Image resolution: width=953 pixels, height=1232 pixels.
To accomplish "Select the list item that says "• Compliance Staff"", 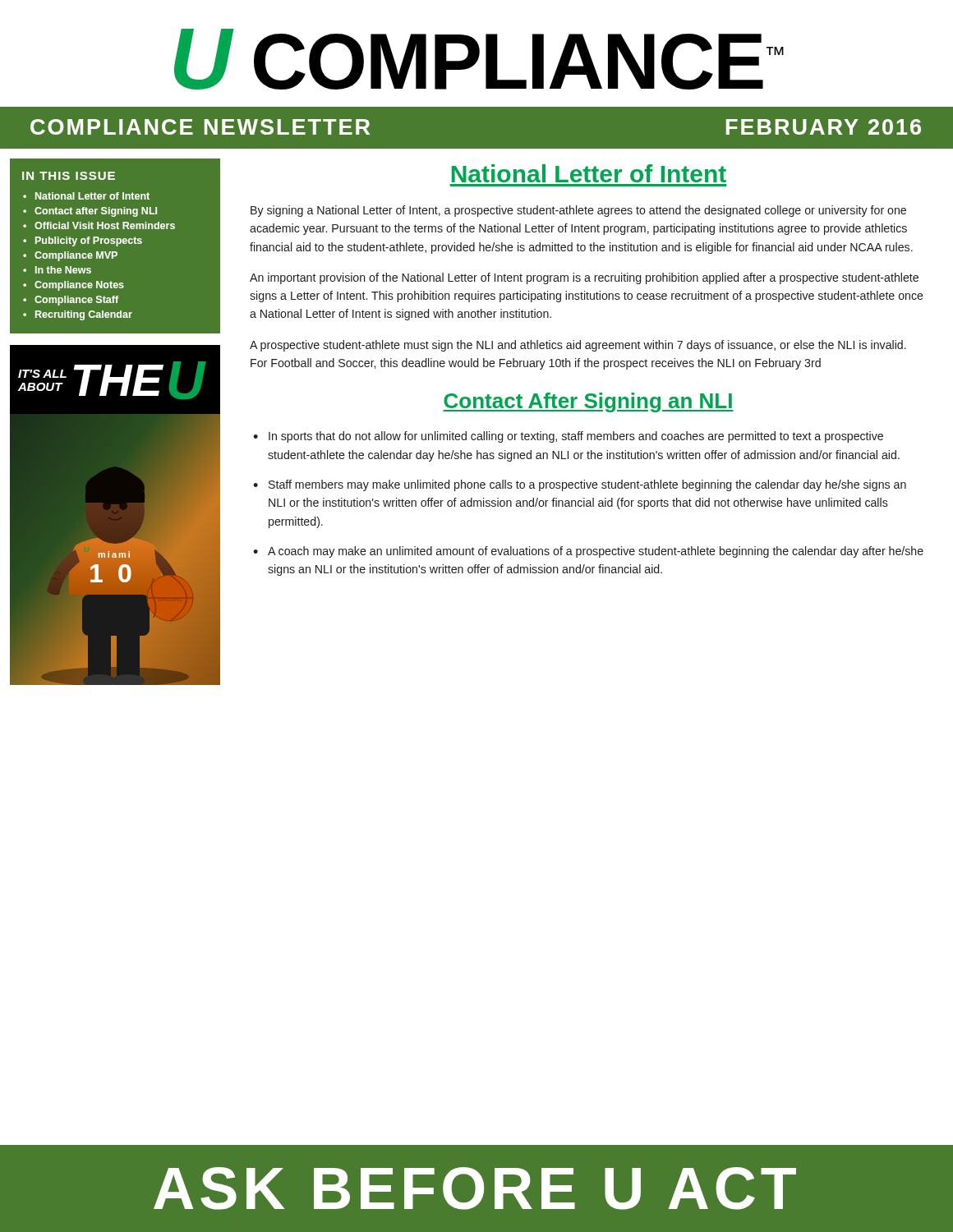I will [71, 300].
